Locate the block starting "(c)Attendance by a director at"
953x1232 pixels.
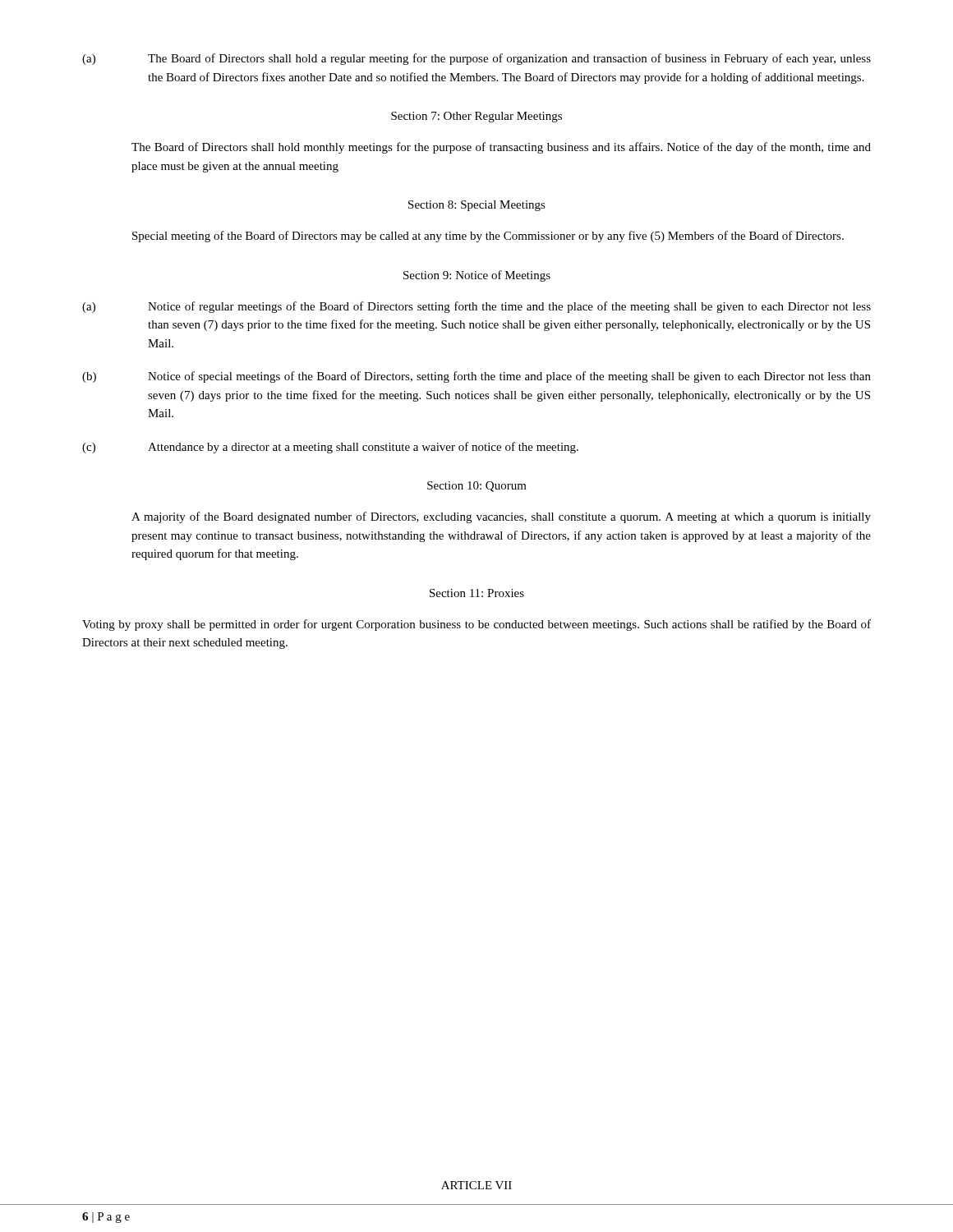[476, 447]
